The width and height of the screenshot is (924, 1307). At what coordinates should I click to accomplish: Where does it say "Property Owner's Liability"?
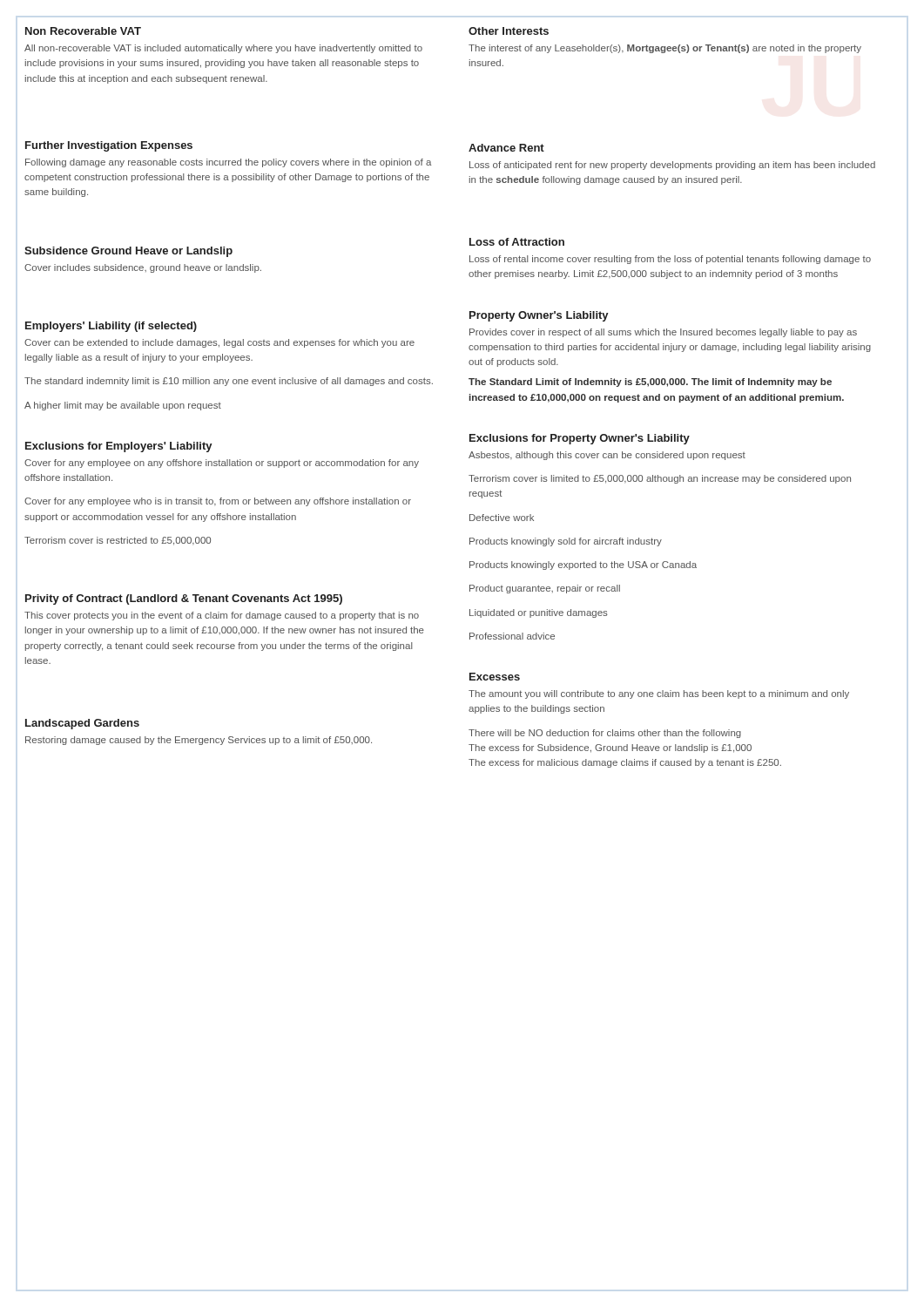(538, 315)
